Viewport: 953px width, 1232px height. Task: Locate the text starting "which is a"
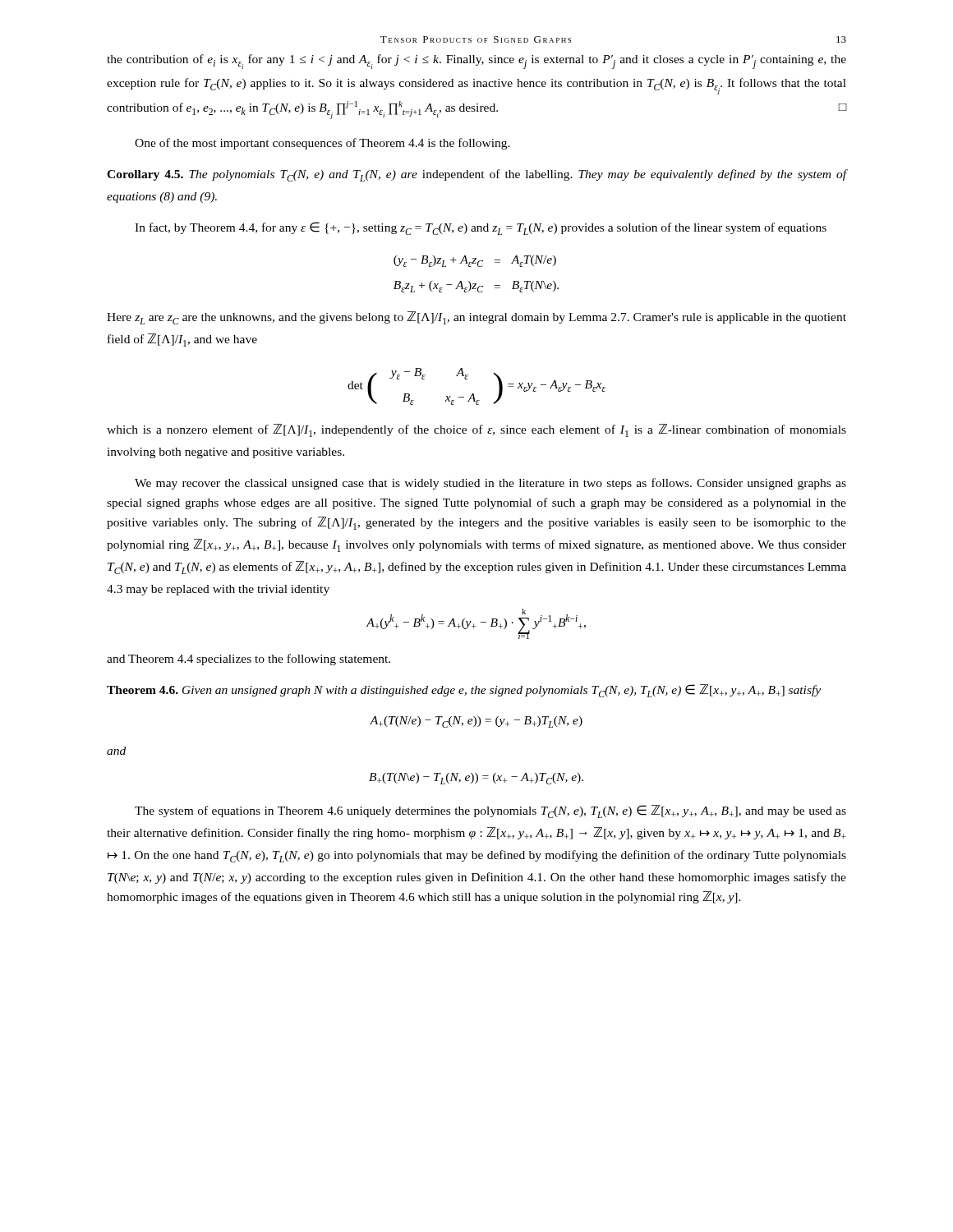(476, 440)
